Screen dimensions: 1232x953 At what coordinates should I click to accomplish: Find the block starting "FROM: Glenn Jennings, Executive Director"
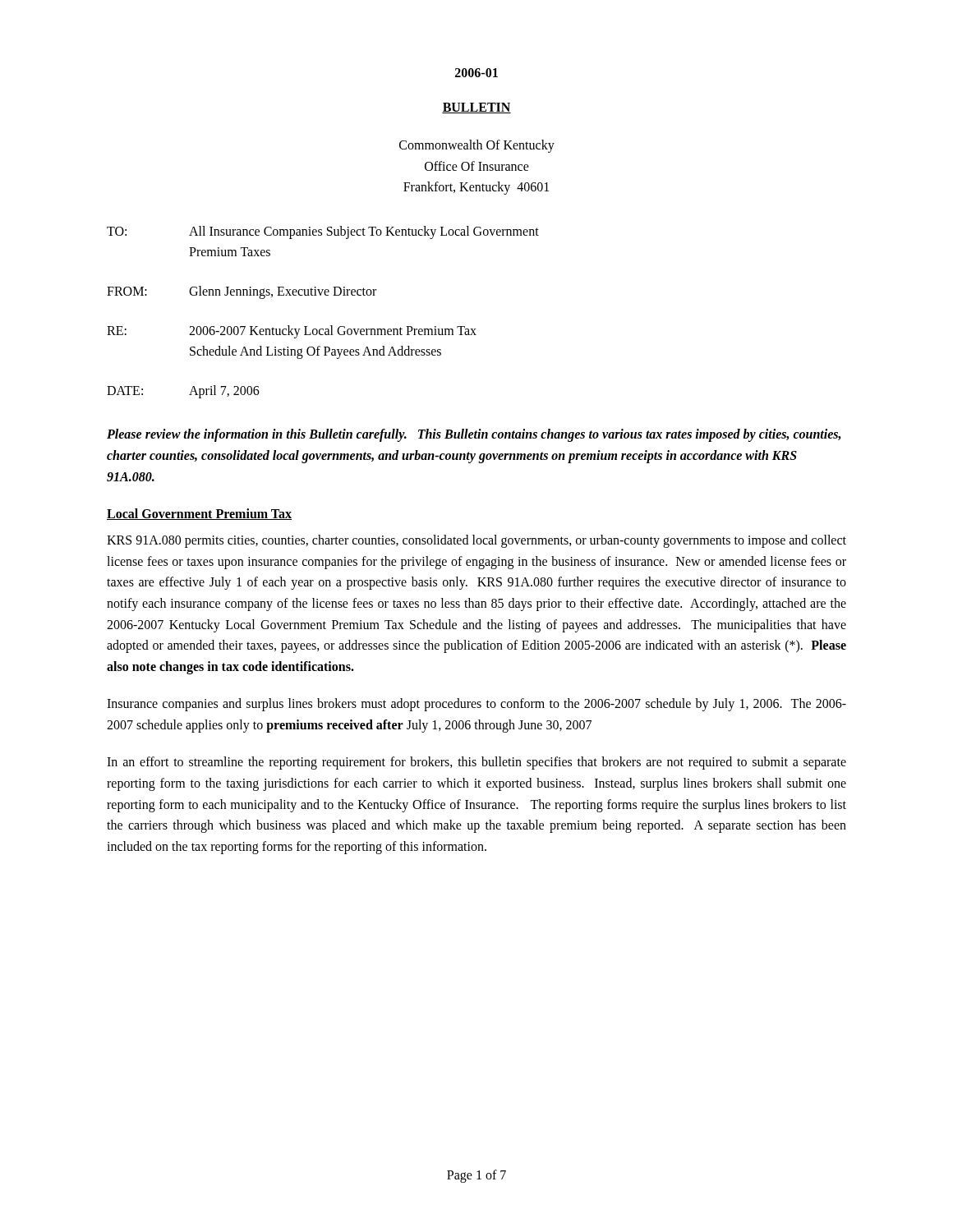click(242, 291)
